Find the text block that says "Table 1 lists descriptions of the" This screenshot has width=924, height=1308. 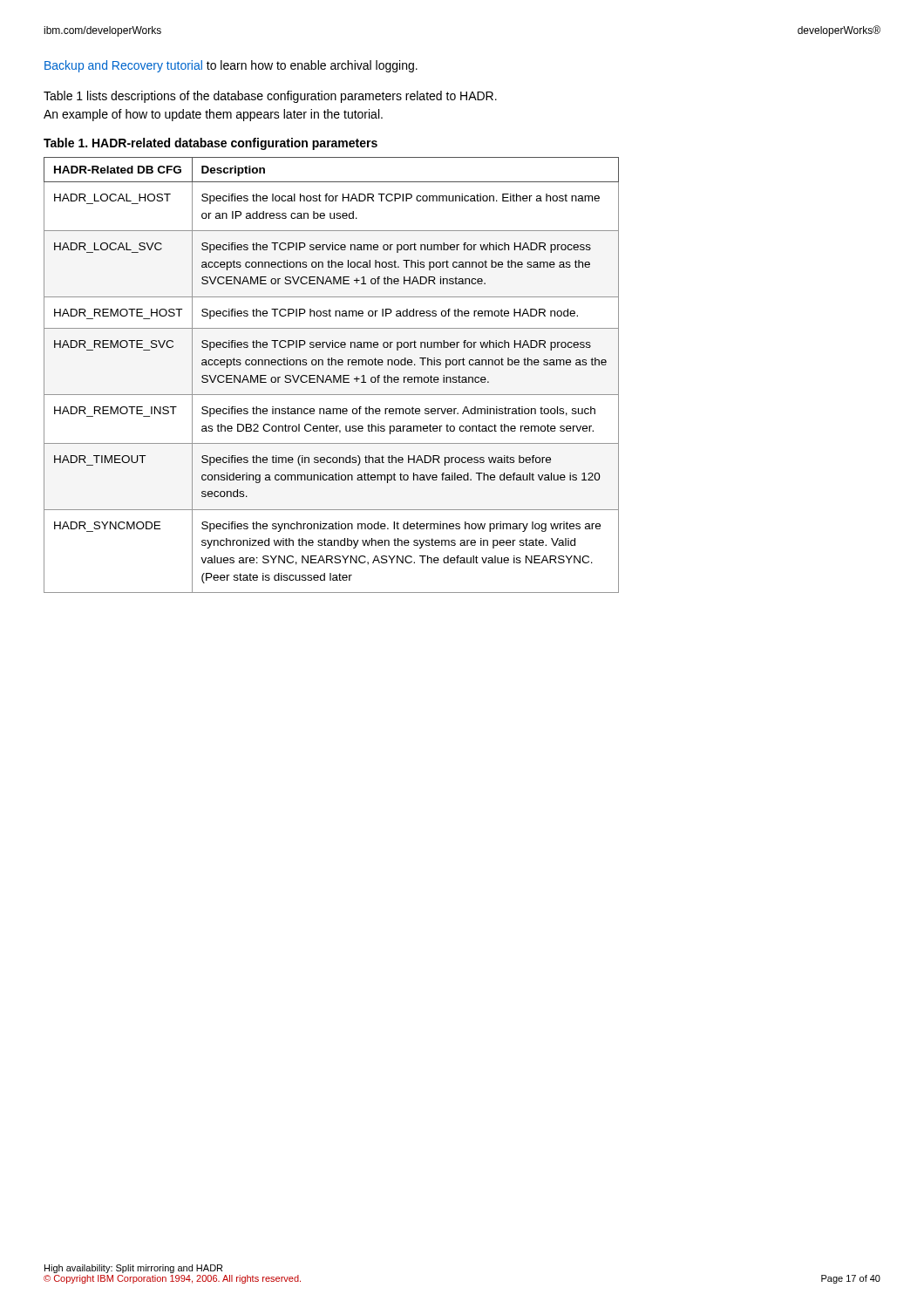271,105
